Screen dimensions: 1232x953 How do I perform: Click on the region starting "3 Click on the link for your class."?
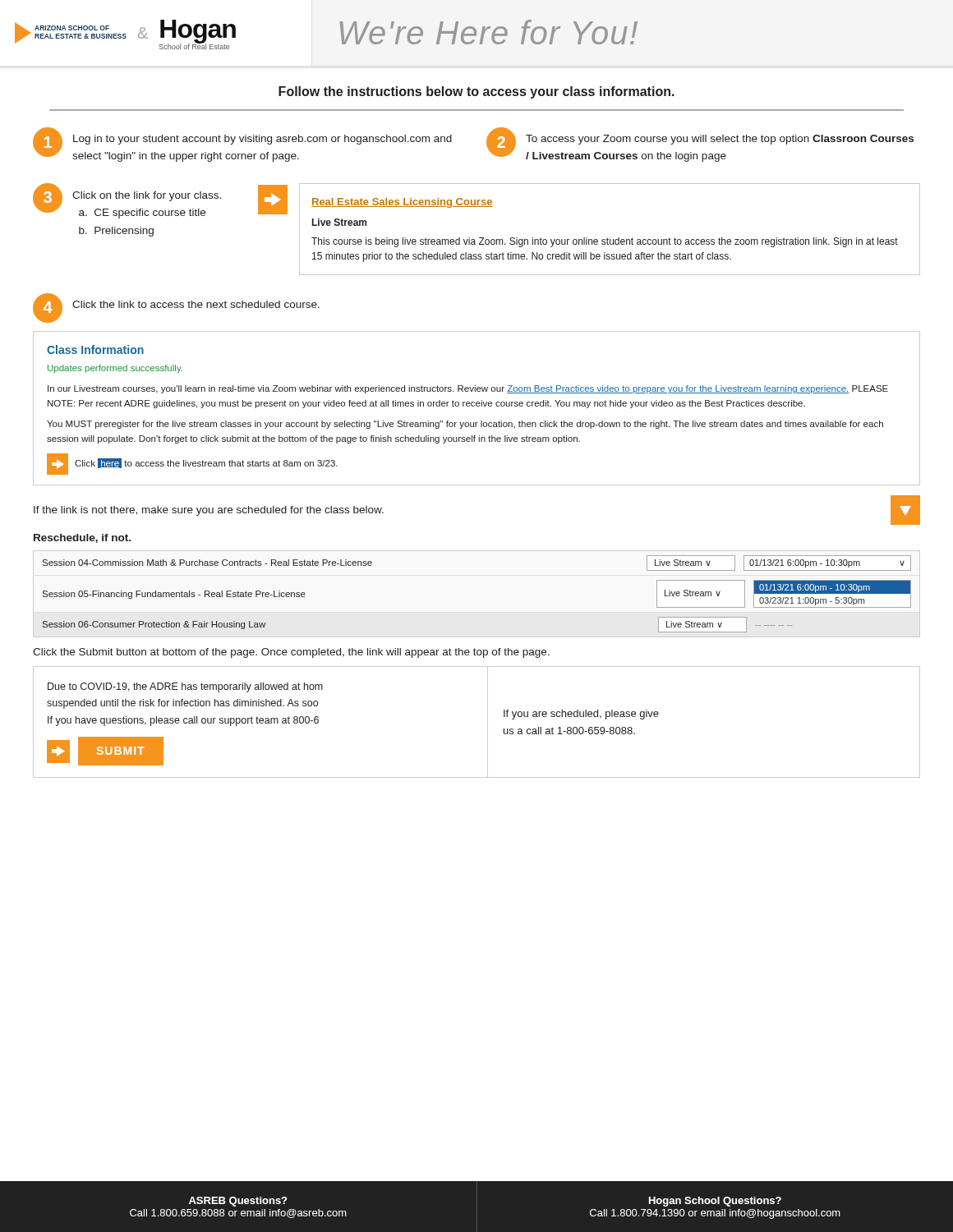pyautogui.click(x=127, y=211)
